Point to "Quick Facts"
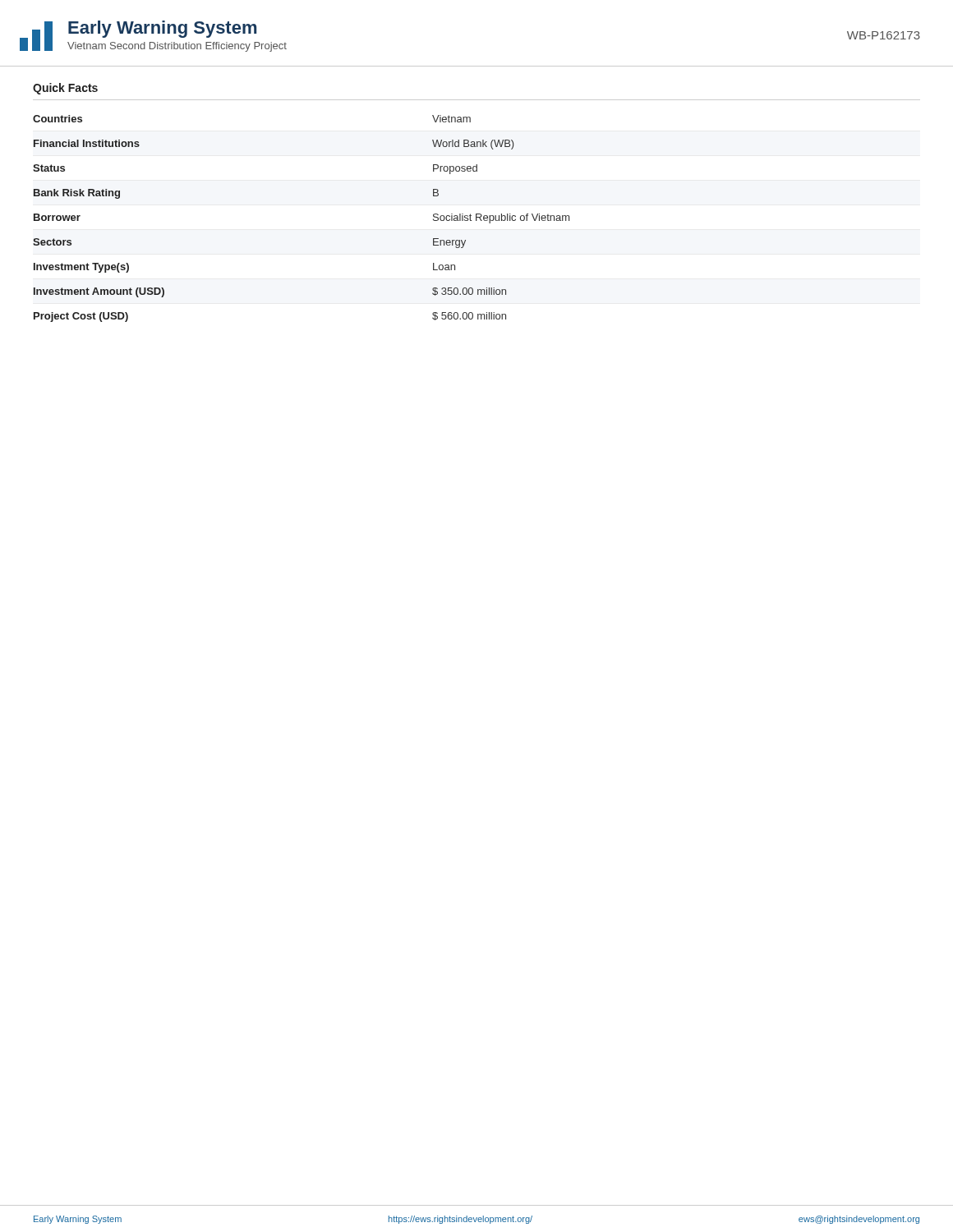The height and width of the screenshot is (1232, 953). [x=476, y=91]
